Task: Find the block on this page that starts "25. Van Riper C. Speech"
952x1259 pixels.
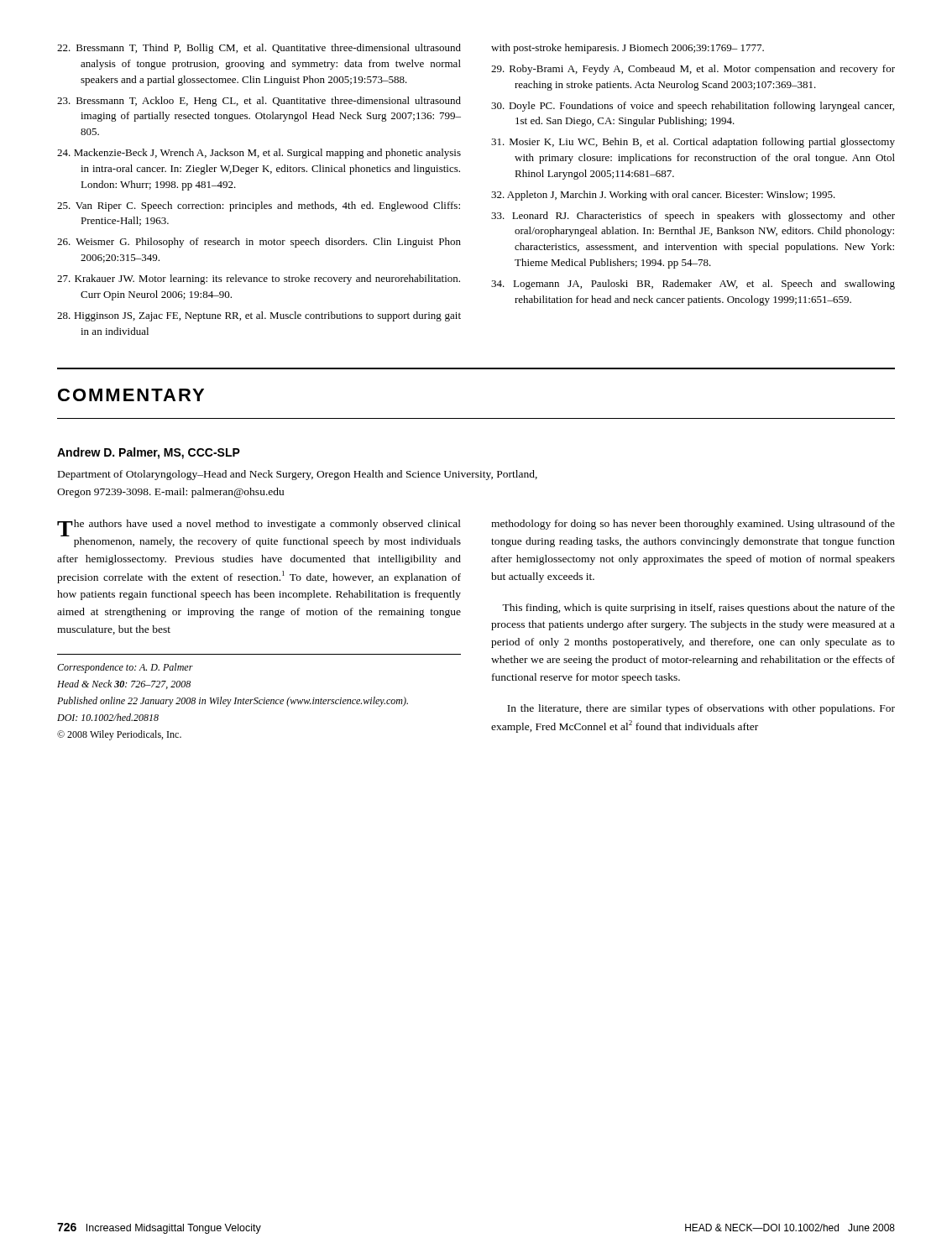Action: (x=259, y=213)
